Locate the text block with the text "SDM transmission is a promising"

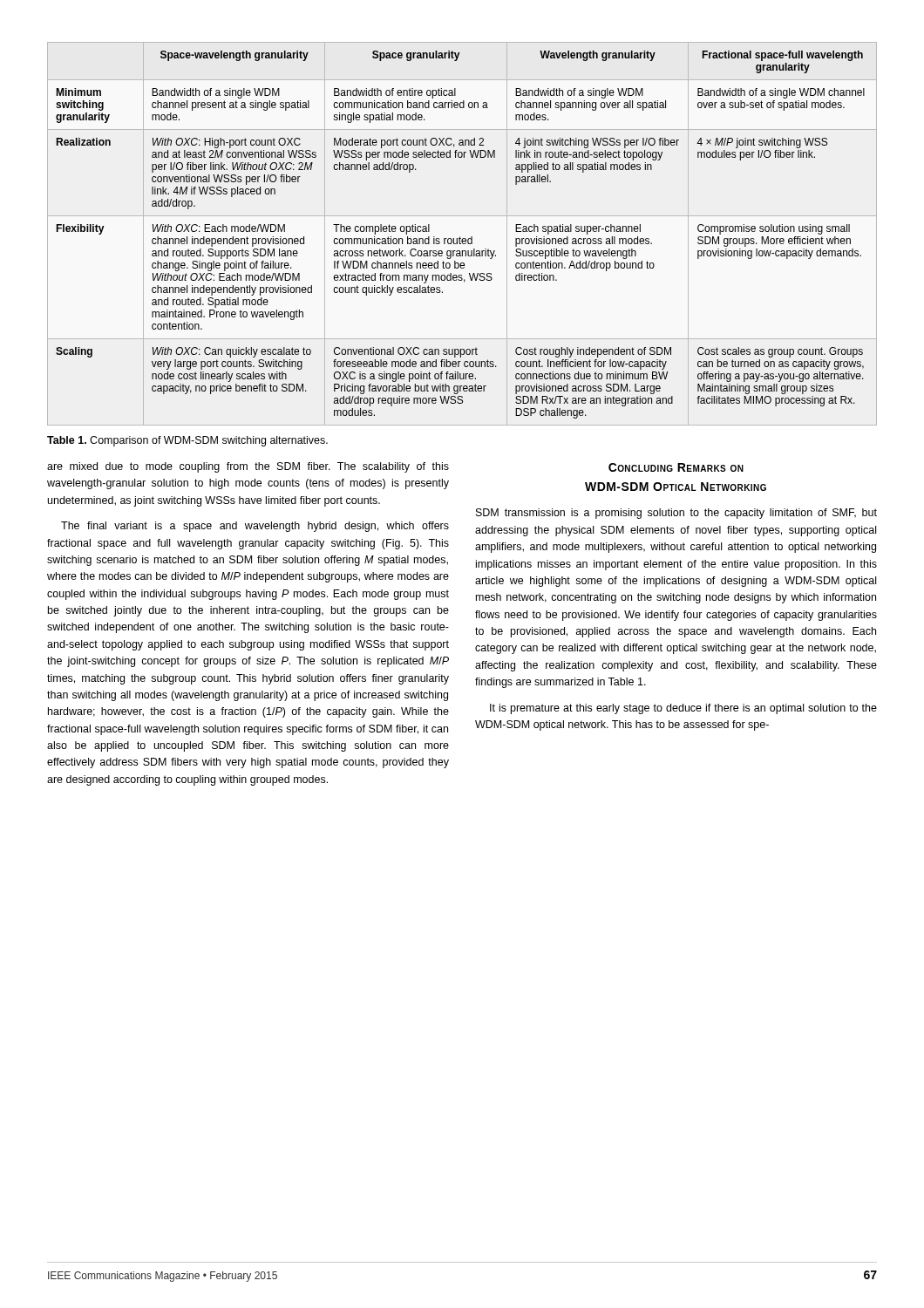click(676, 619)
